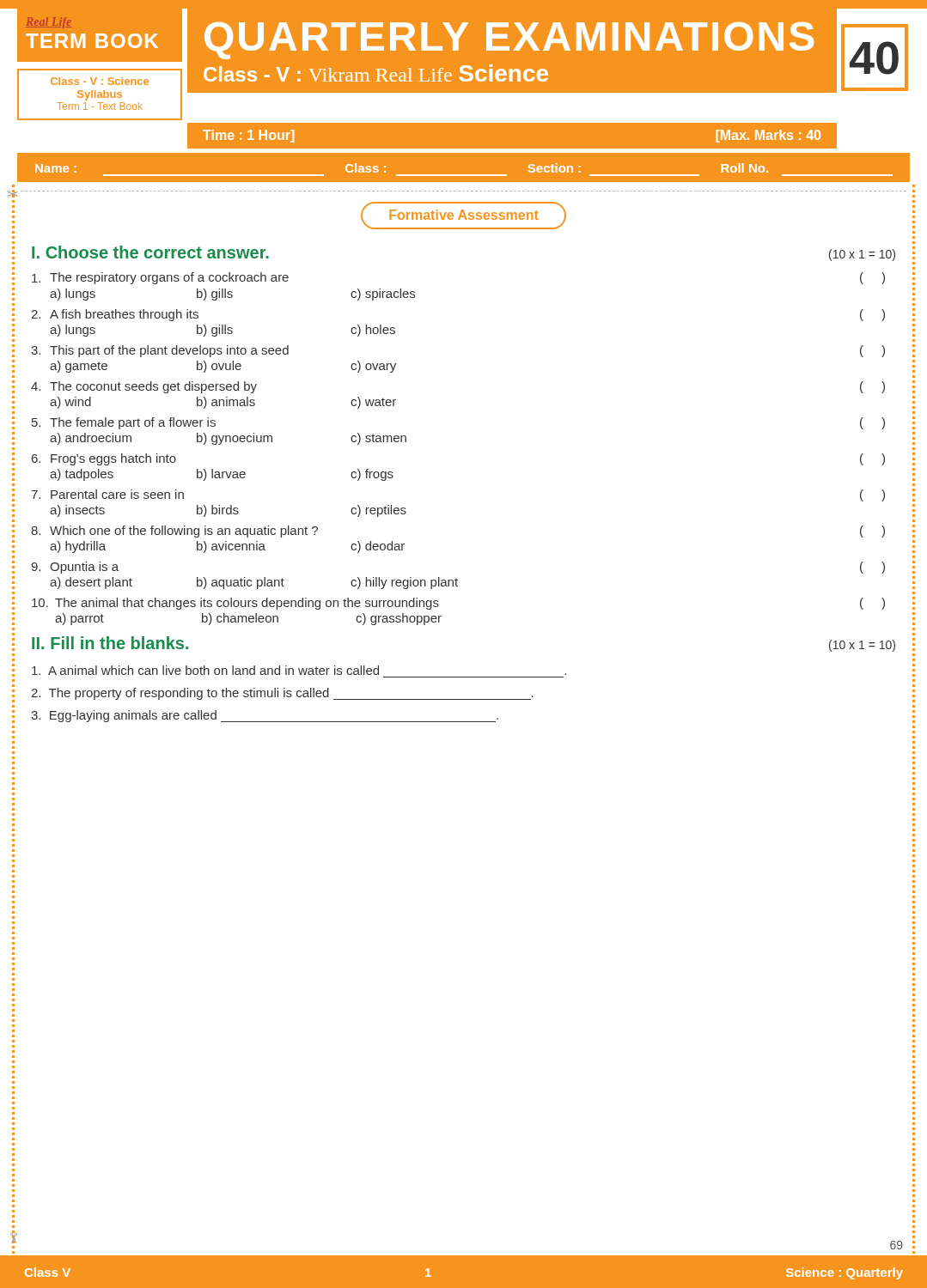Navigate to the block starting "3. Egg-laying animals are called ."
The width and height of the screenshot is (927, 1288).
click(x=265, y=714)
